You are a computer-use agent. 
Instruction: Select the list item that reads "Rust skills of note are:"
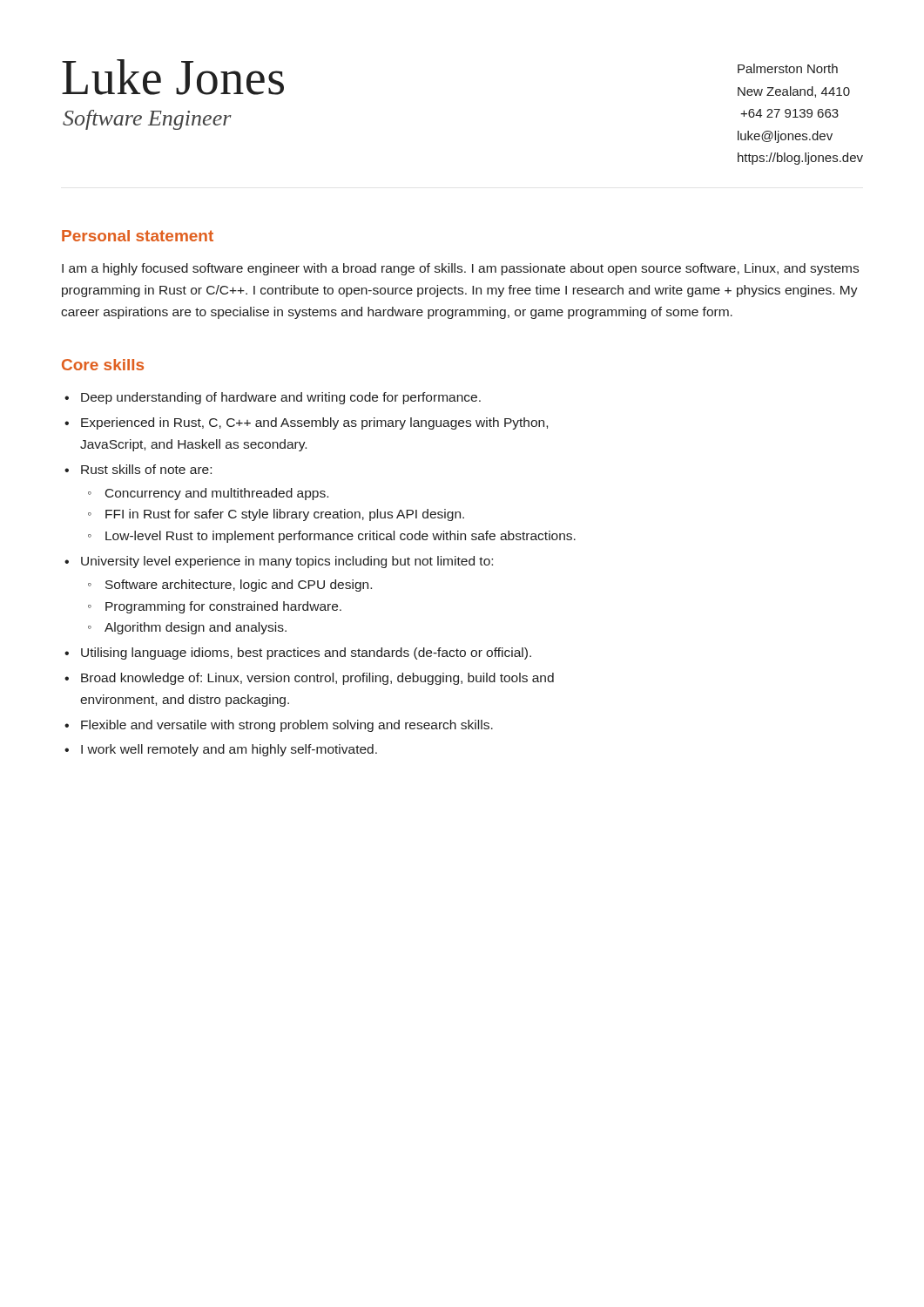pos(146,469)
